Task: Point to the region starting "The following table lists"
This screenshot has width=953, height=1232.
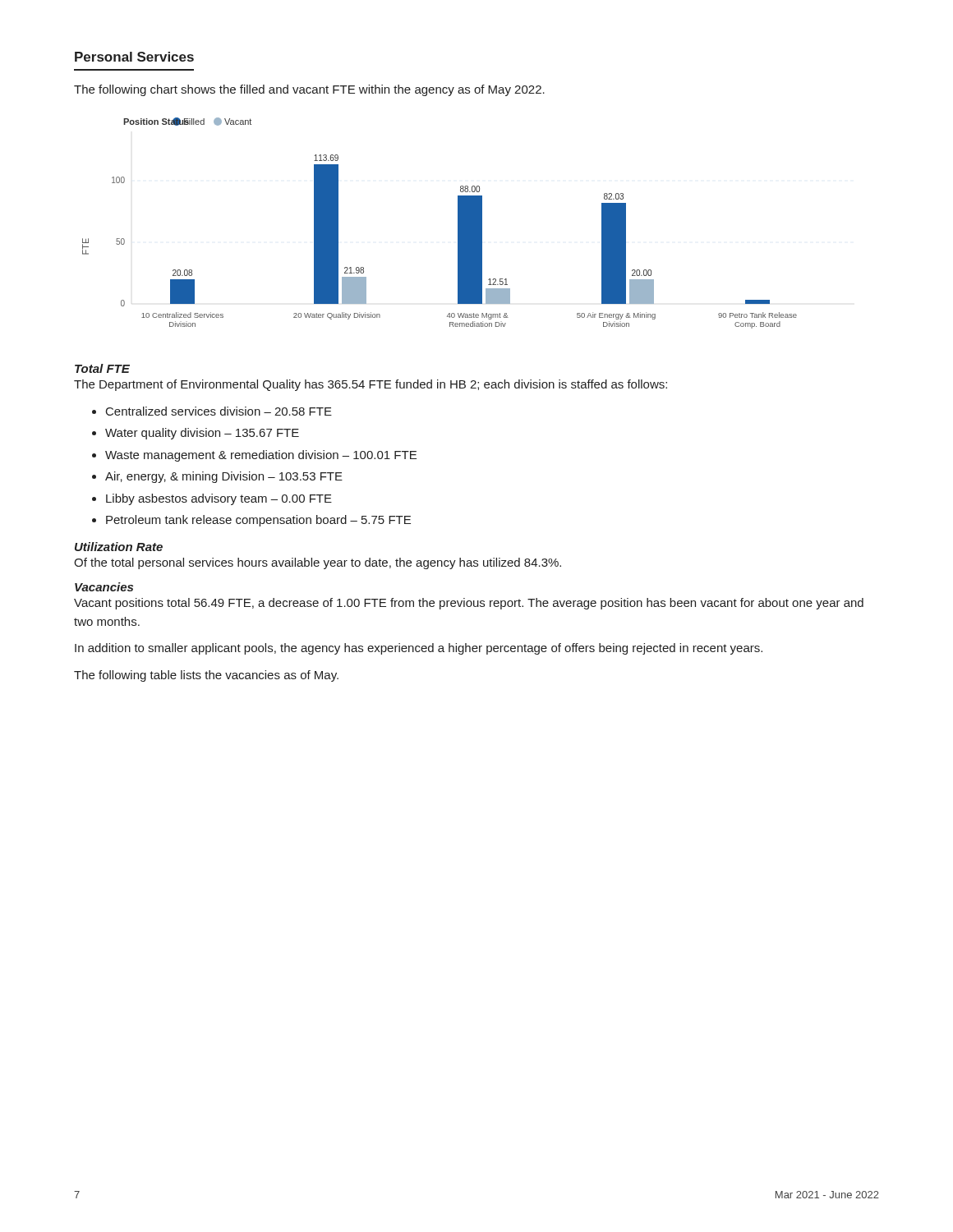Action: tap(207, 674)
